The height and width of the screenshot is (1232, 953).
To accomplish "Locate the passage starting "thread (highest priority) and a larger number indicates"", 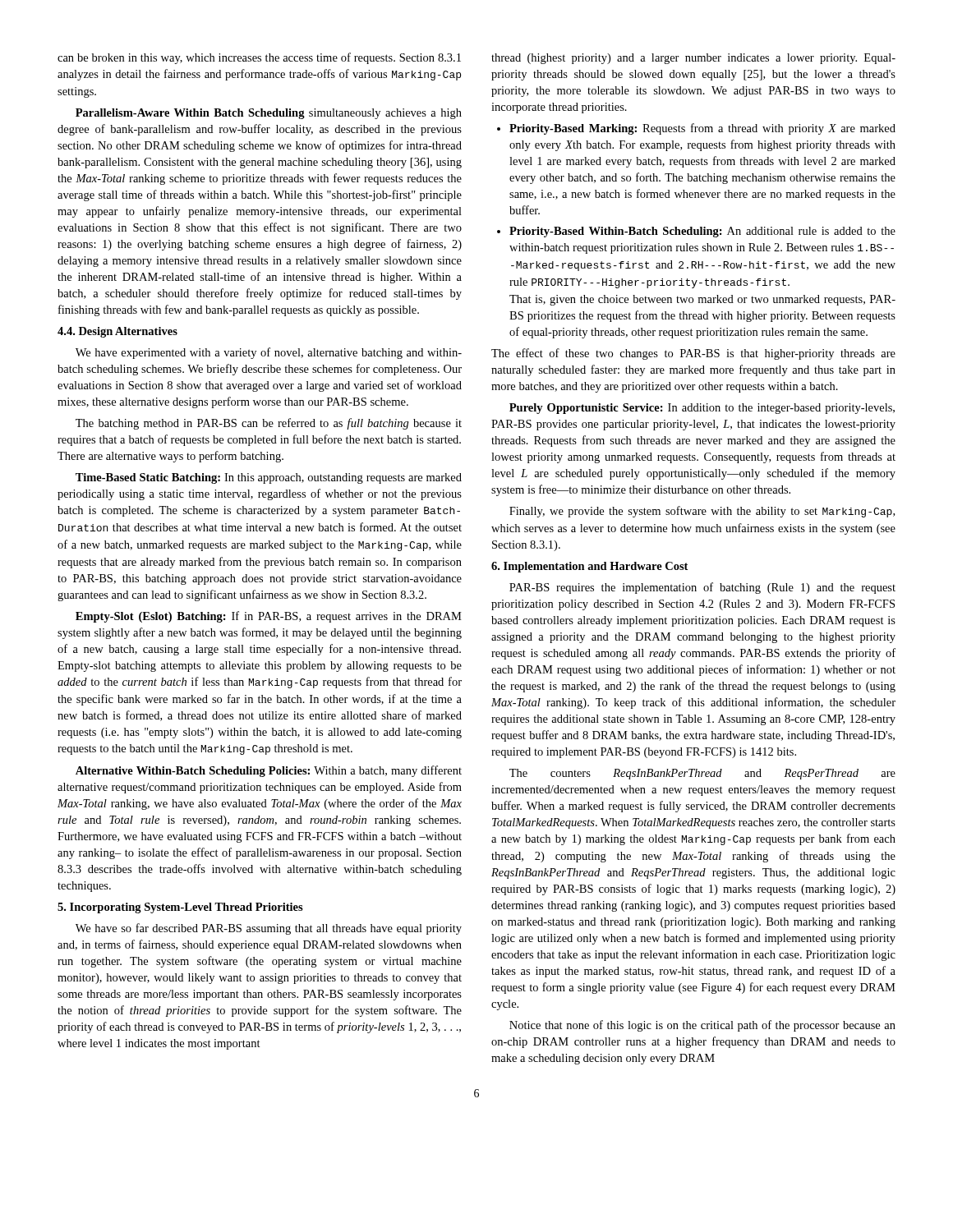I will pos(693,82).
